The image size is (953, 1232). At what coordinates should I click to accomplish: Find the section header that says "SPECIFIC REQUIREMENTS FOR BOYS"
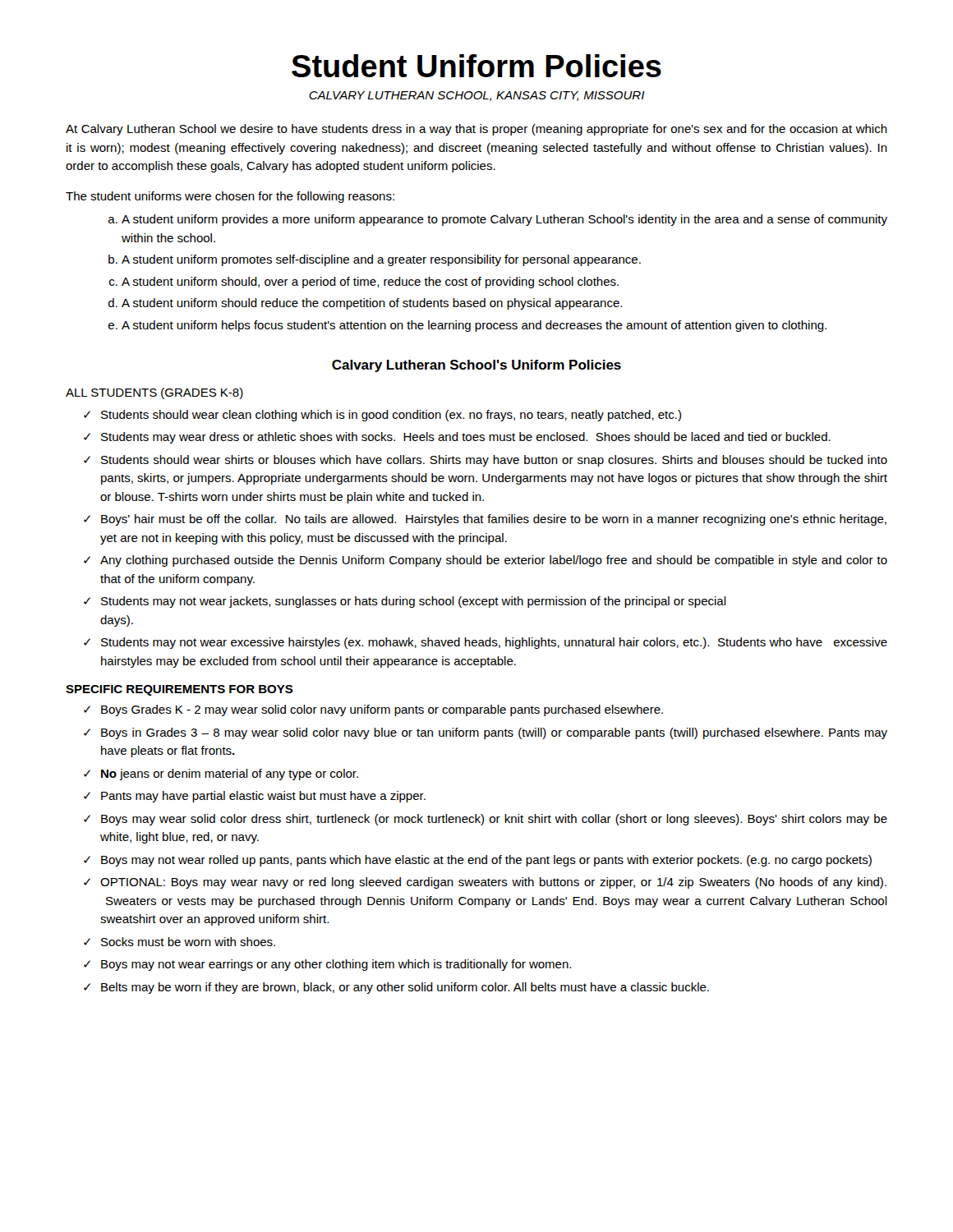click(x=179, y=689)
